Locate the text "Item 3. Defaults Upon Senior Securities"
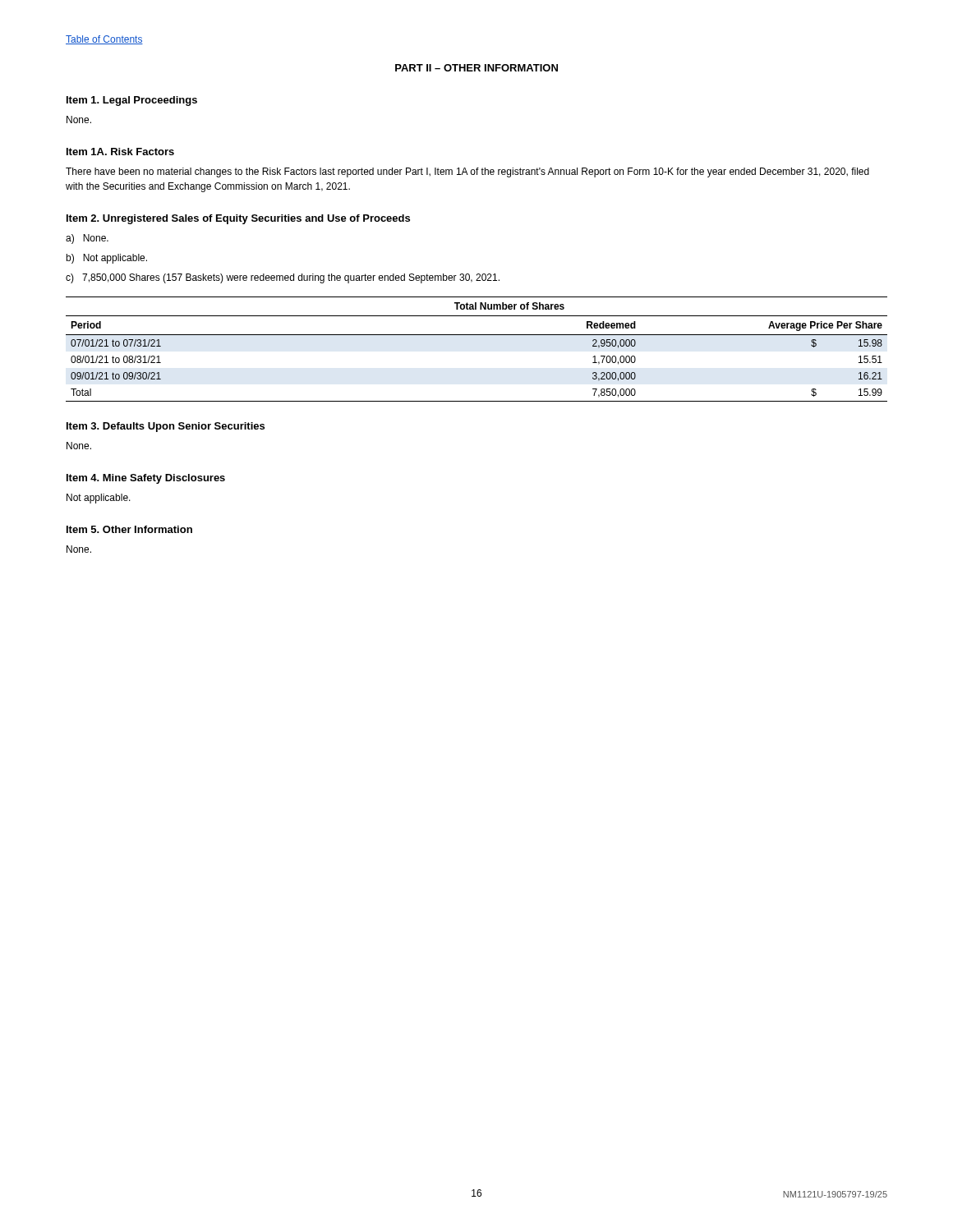 (165, 426)
